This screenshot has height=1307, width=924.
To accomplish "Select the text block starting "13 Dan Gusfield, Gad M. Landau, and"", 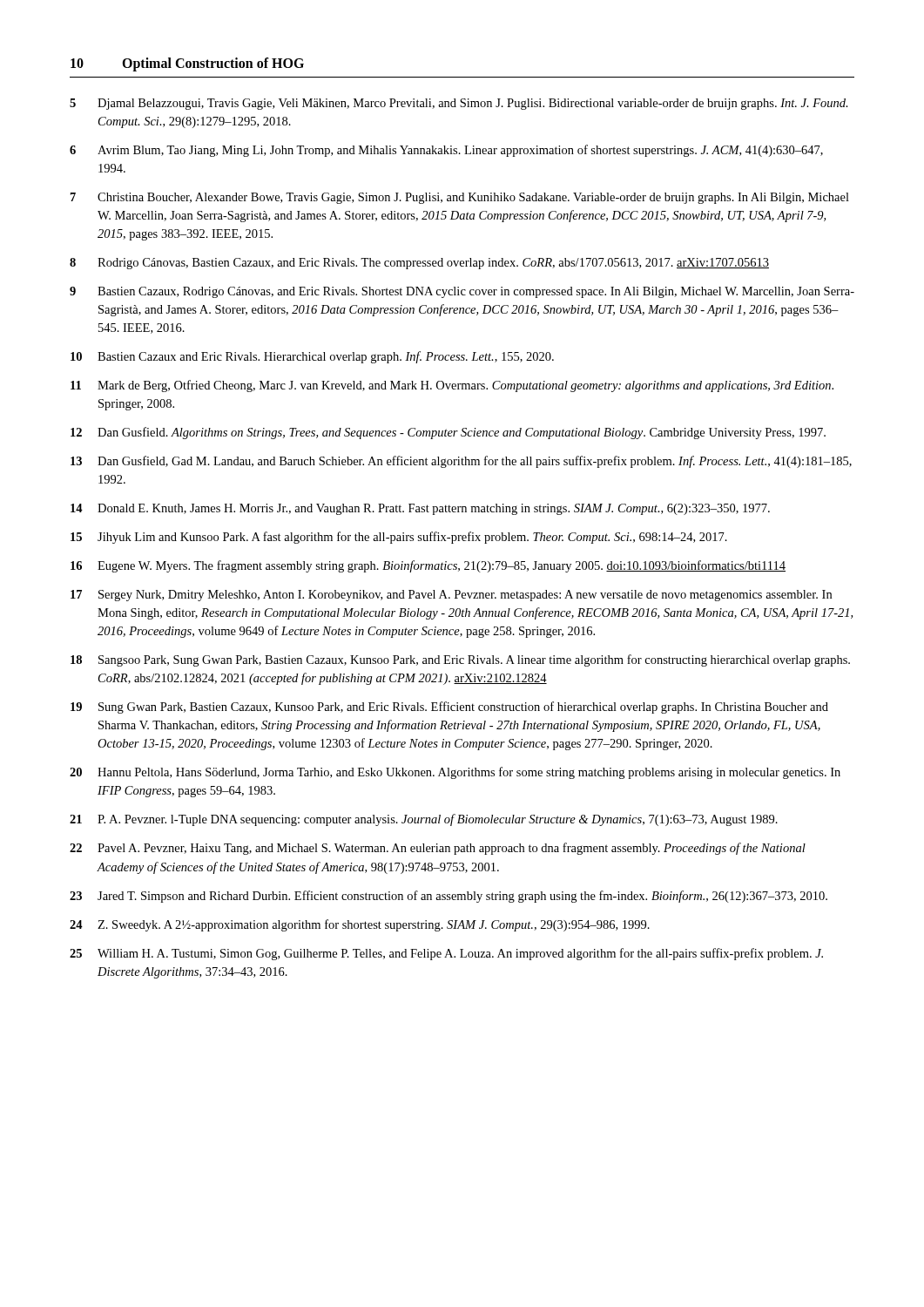I will coord(462,471).
